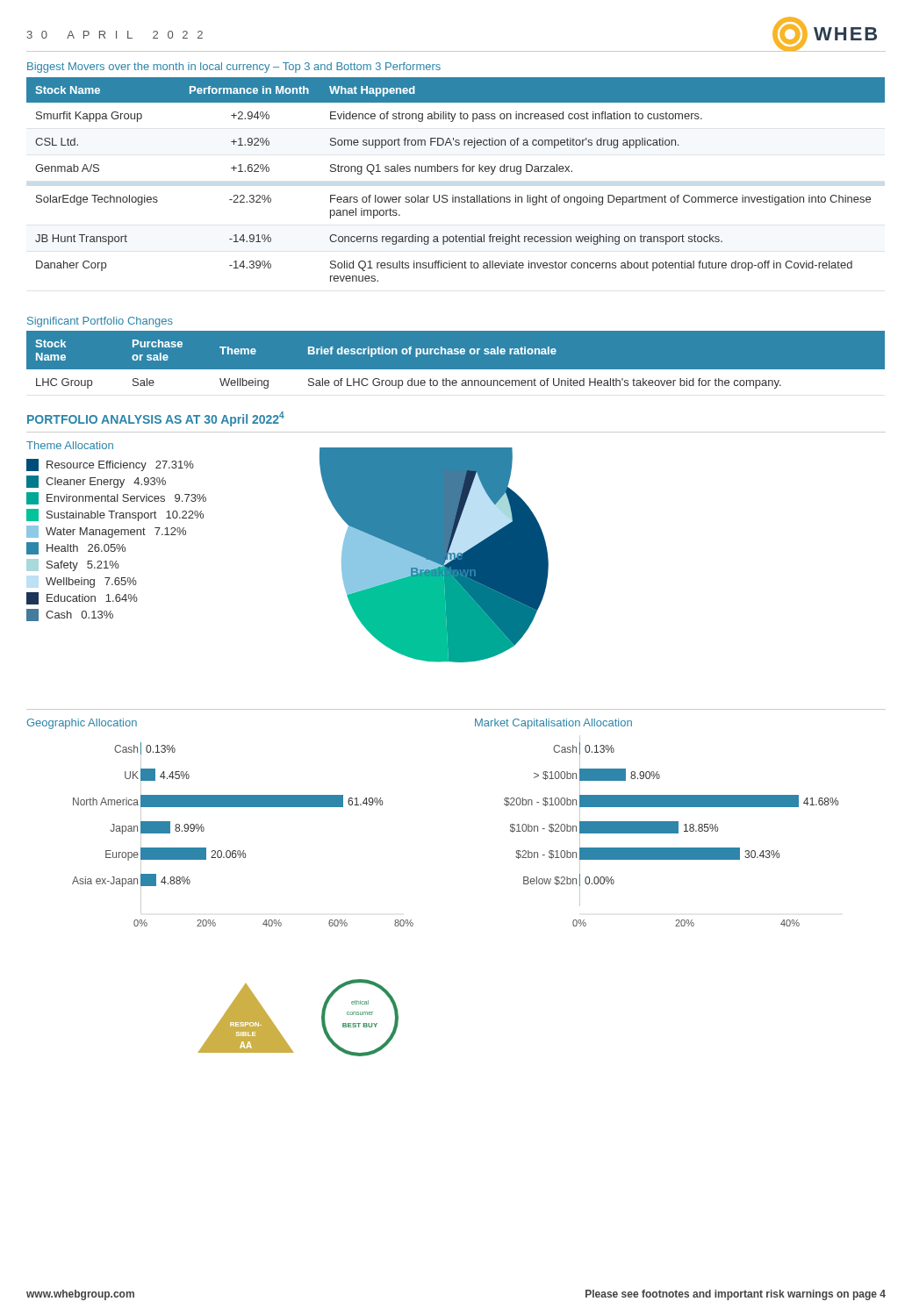Screen dimensions: 1316x912
Task: Locate the pie chart
Action: click(443, 566)
